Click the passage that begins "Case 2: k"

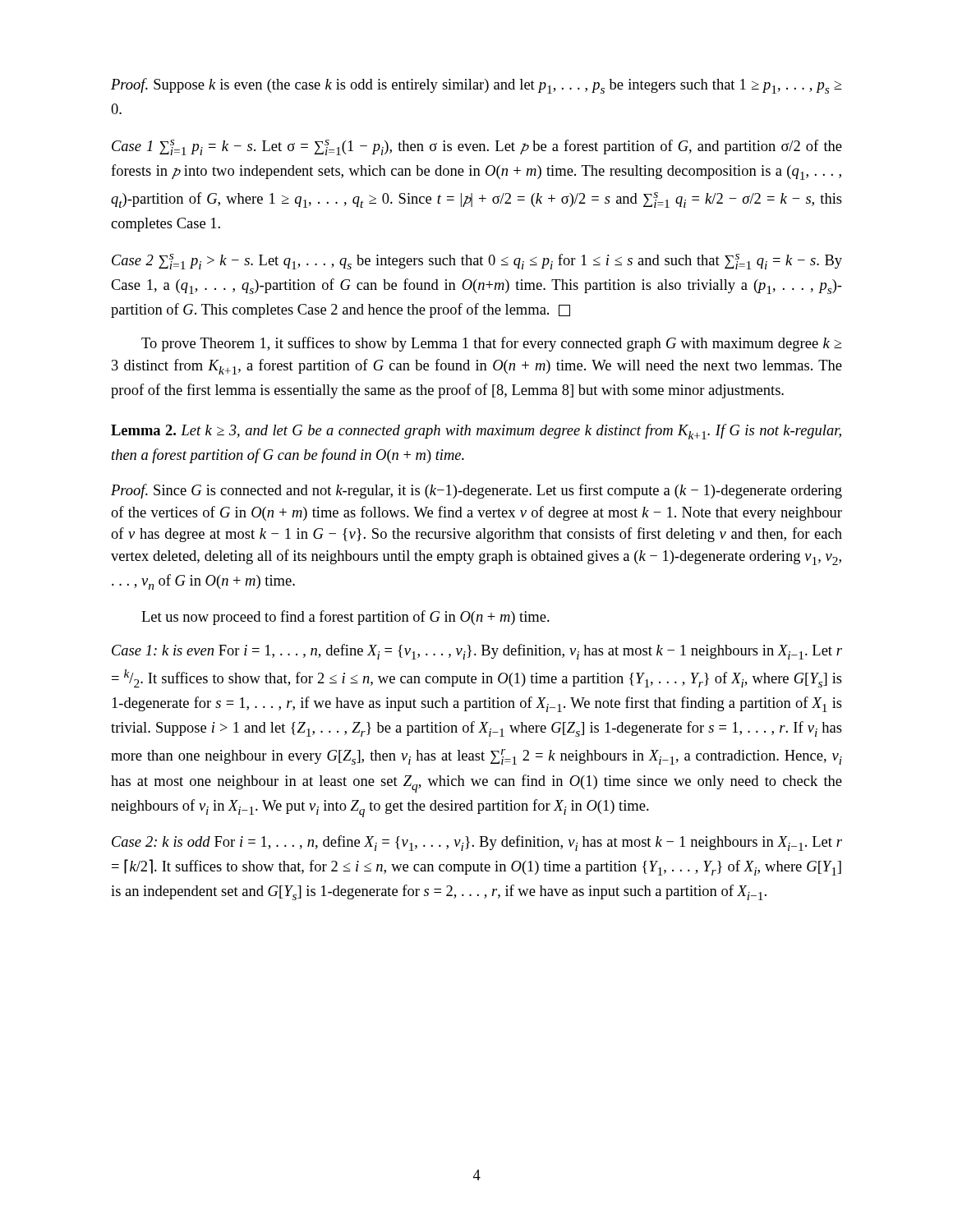click(x=476, y=868)
